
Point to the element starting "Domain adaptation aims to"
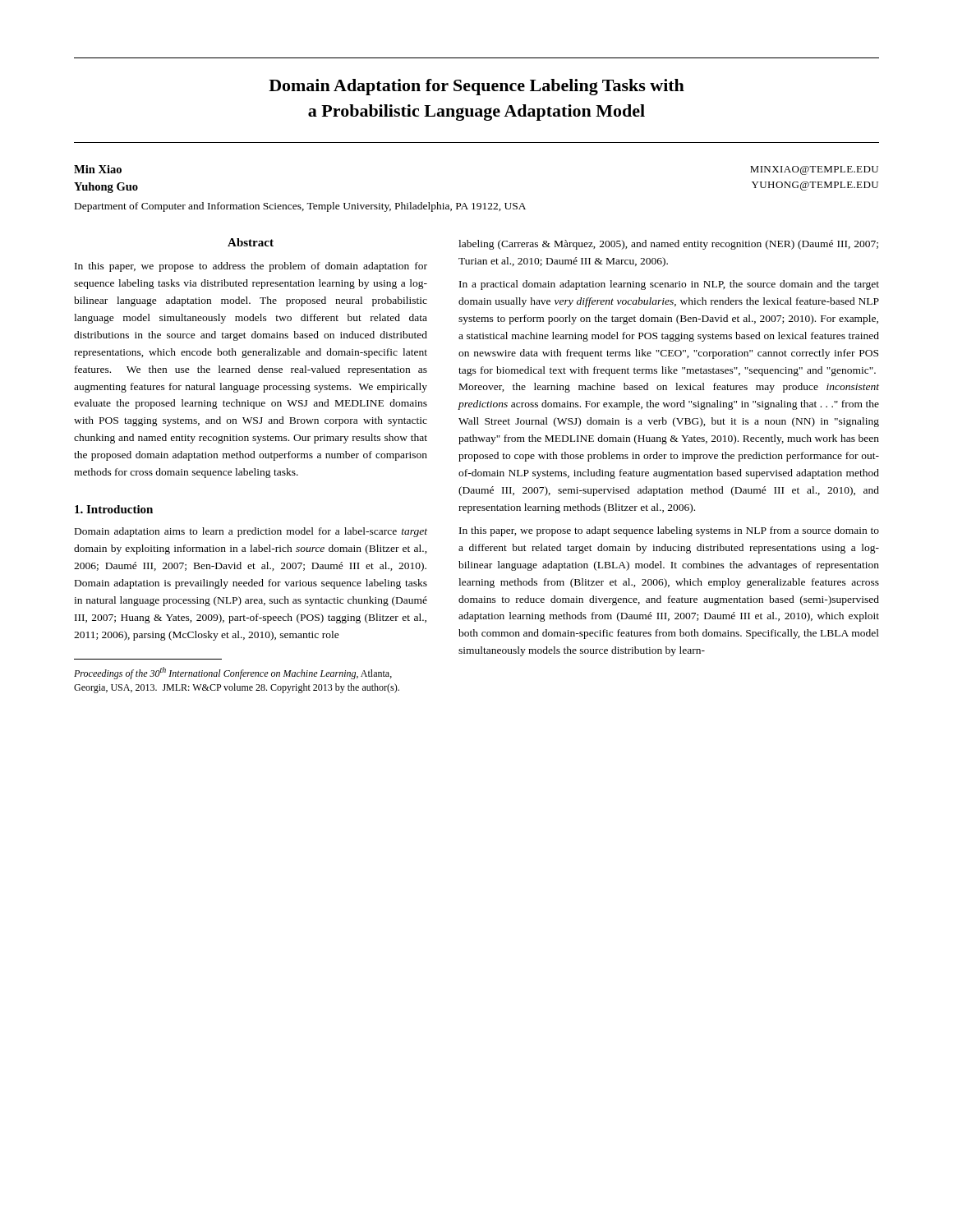(x=251, y=583)
